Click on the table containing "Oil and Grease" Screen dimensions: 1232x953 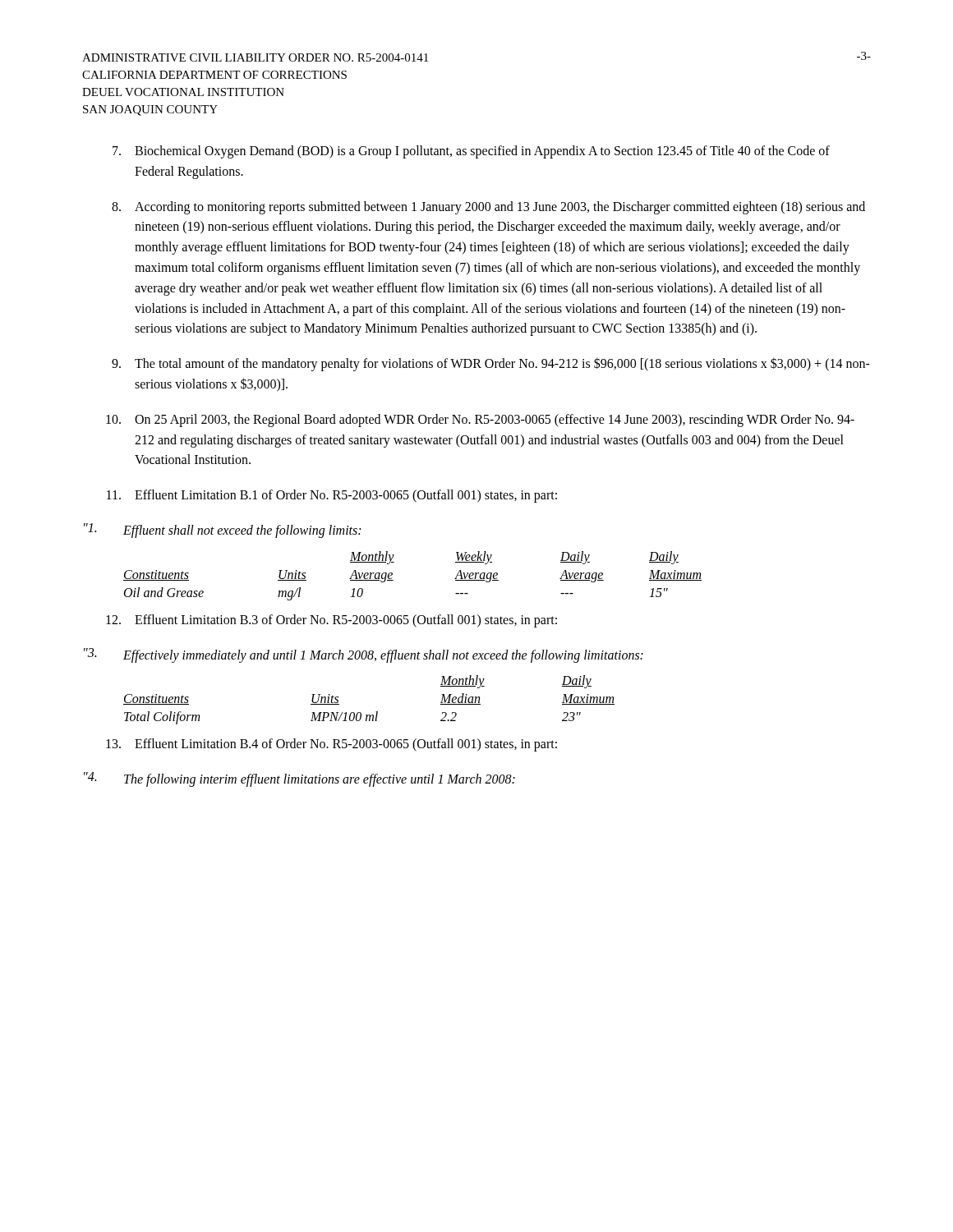[x=497, y=575]
